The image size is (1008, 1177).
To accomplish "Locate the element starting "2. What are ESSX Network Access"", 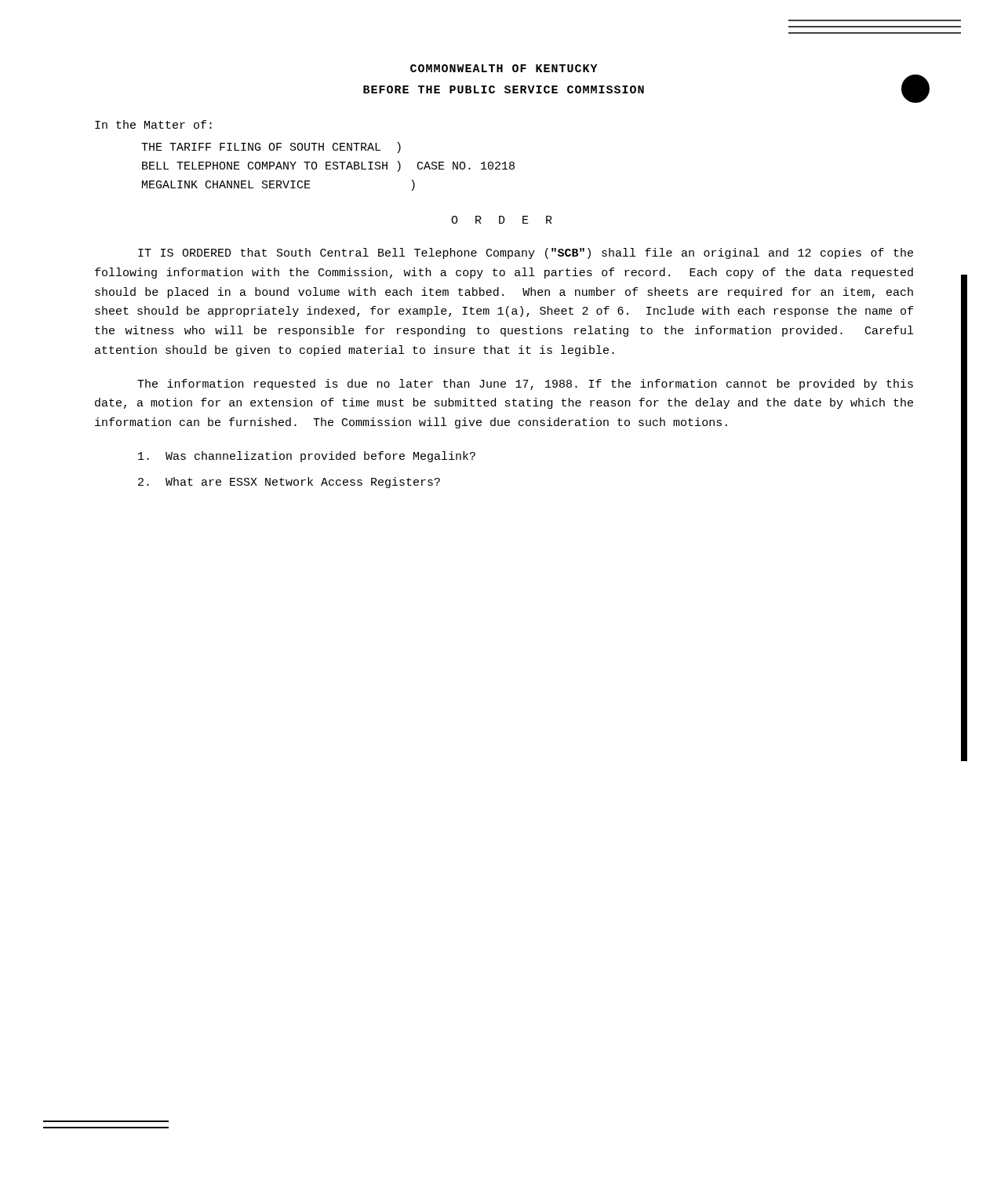I will 289,483.
